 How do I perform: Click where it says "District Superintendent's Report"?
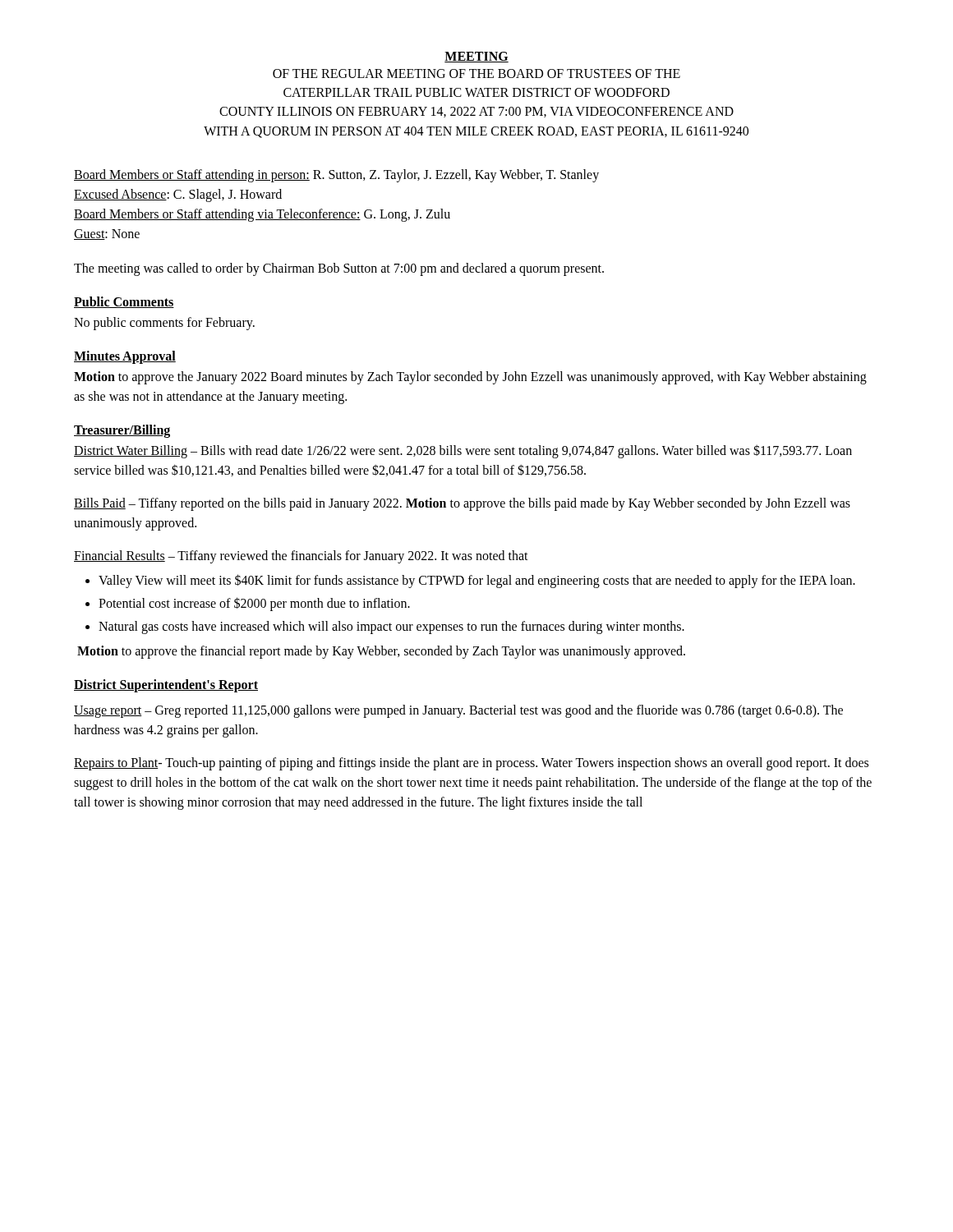tap(166, 686)
